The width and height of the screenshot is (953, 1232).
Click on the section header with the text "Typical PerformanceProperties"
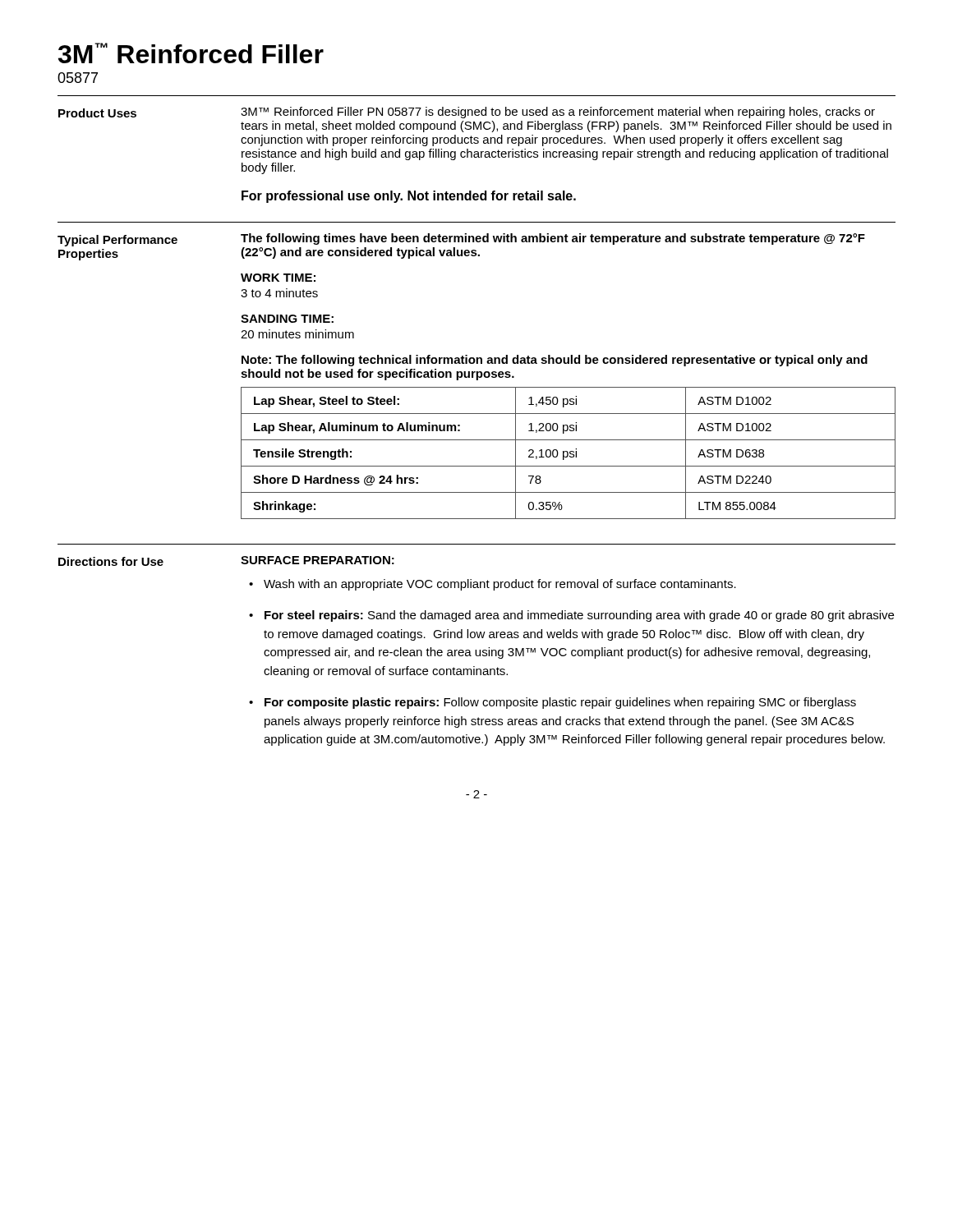[x=118, y=246]
